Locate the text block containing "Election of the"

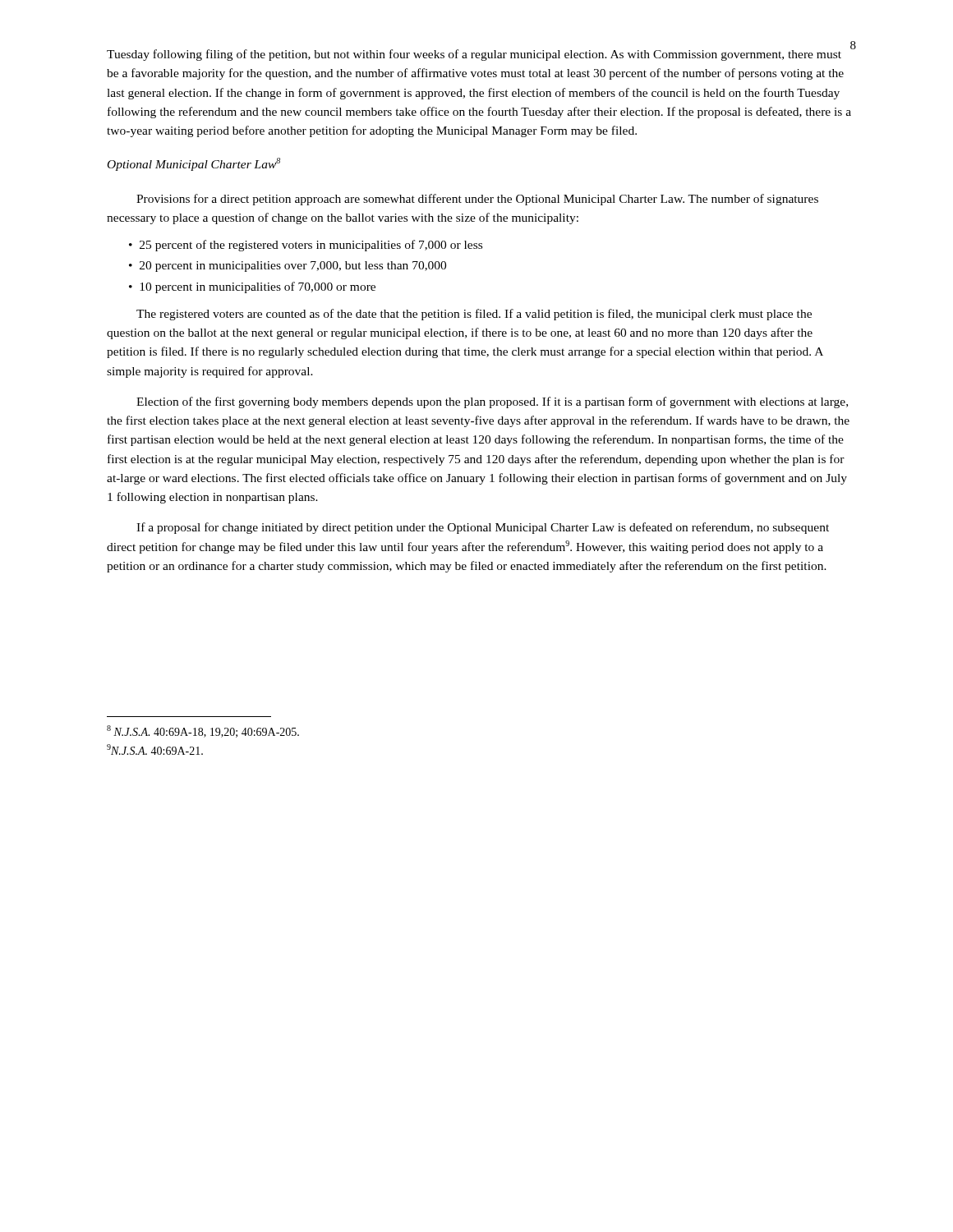[478, 449]
